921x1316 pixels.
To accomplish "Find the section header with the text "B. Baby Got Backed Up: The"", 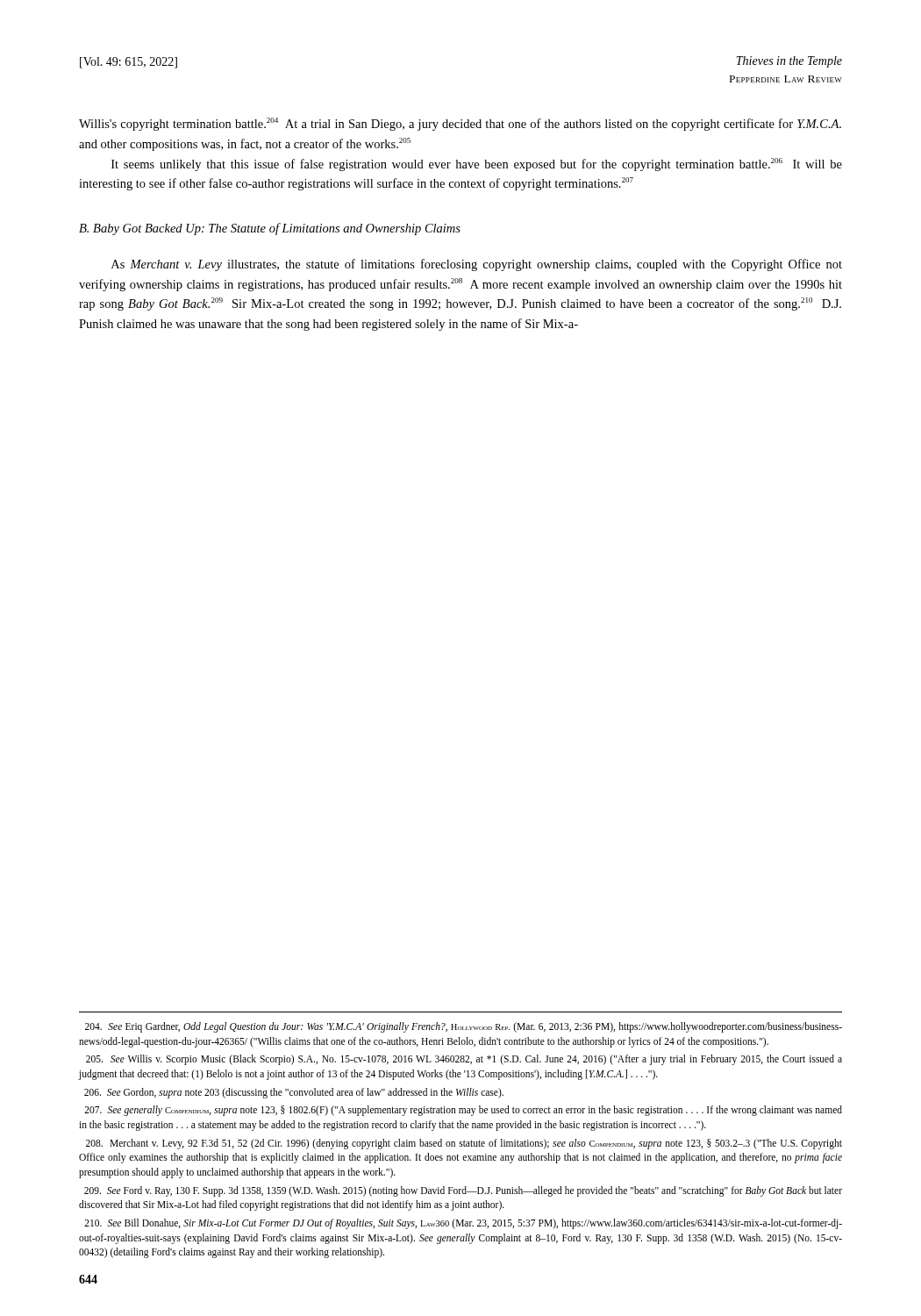I will coord(270,228).
